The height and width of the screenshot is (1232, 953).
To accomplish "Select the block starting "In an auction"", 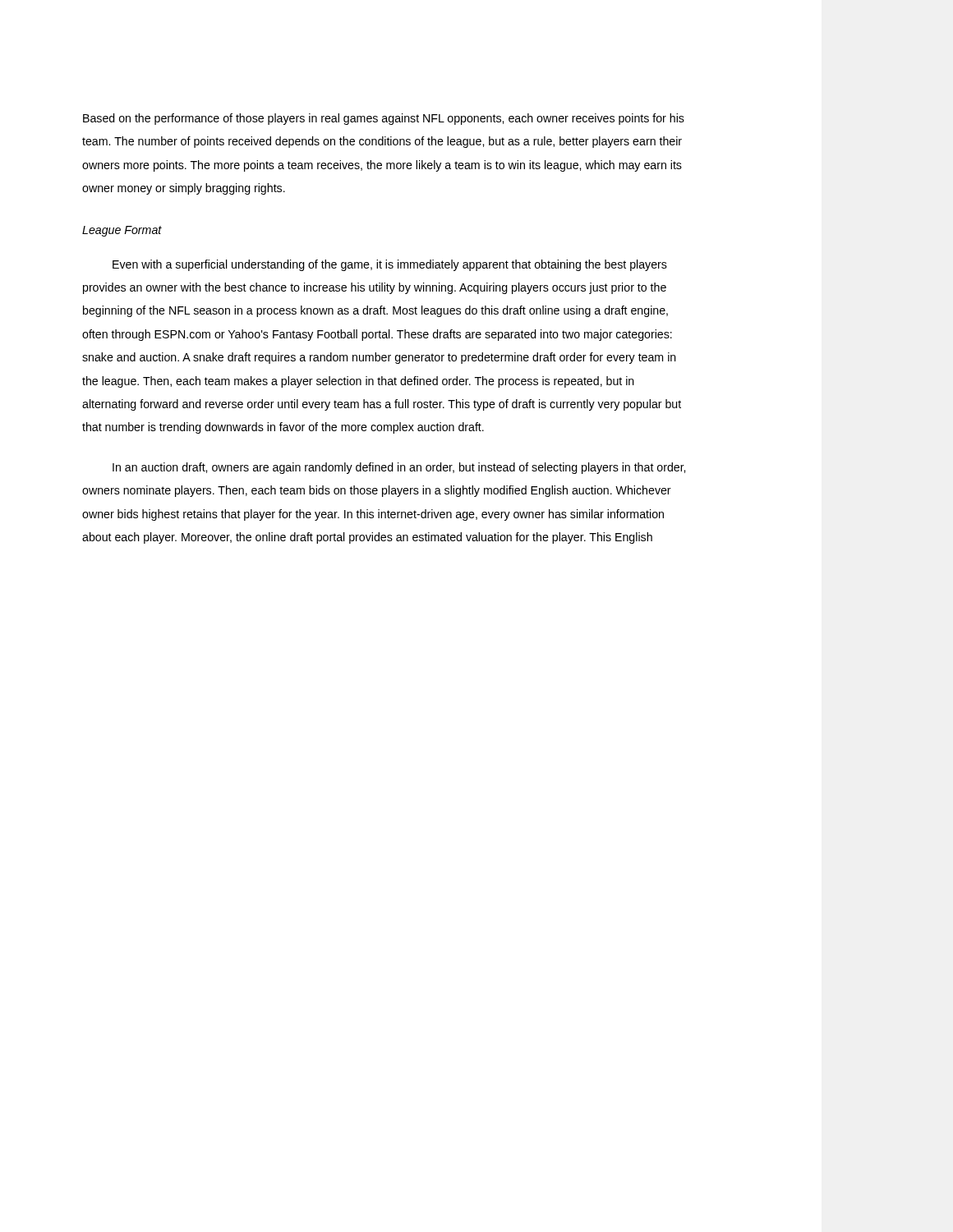I will tap(384, 502).
